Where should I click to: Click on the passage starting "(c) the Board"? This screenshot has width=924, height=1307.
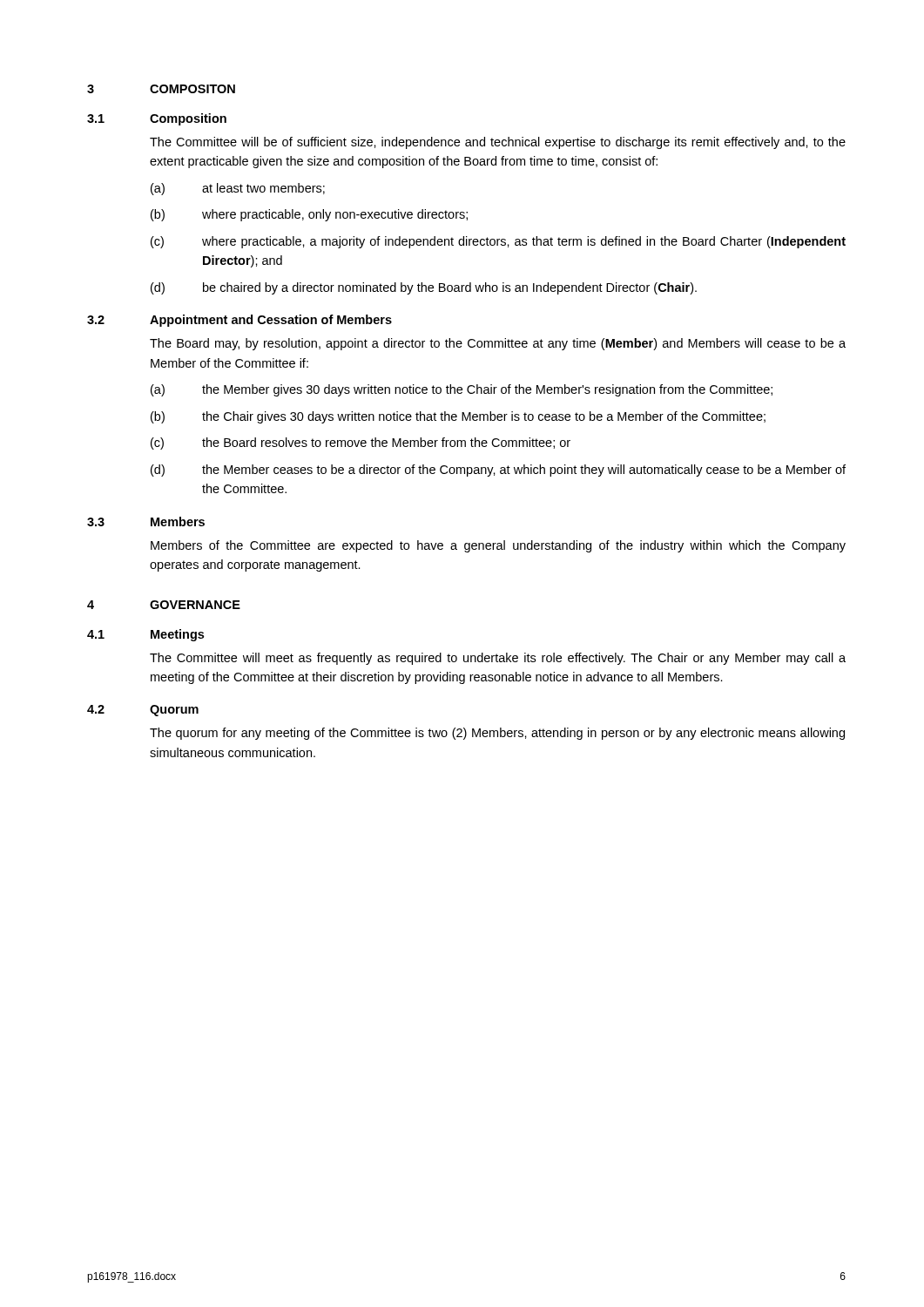click(x=498, y=443)
